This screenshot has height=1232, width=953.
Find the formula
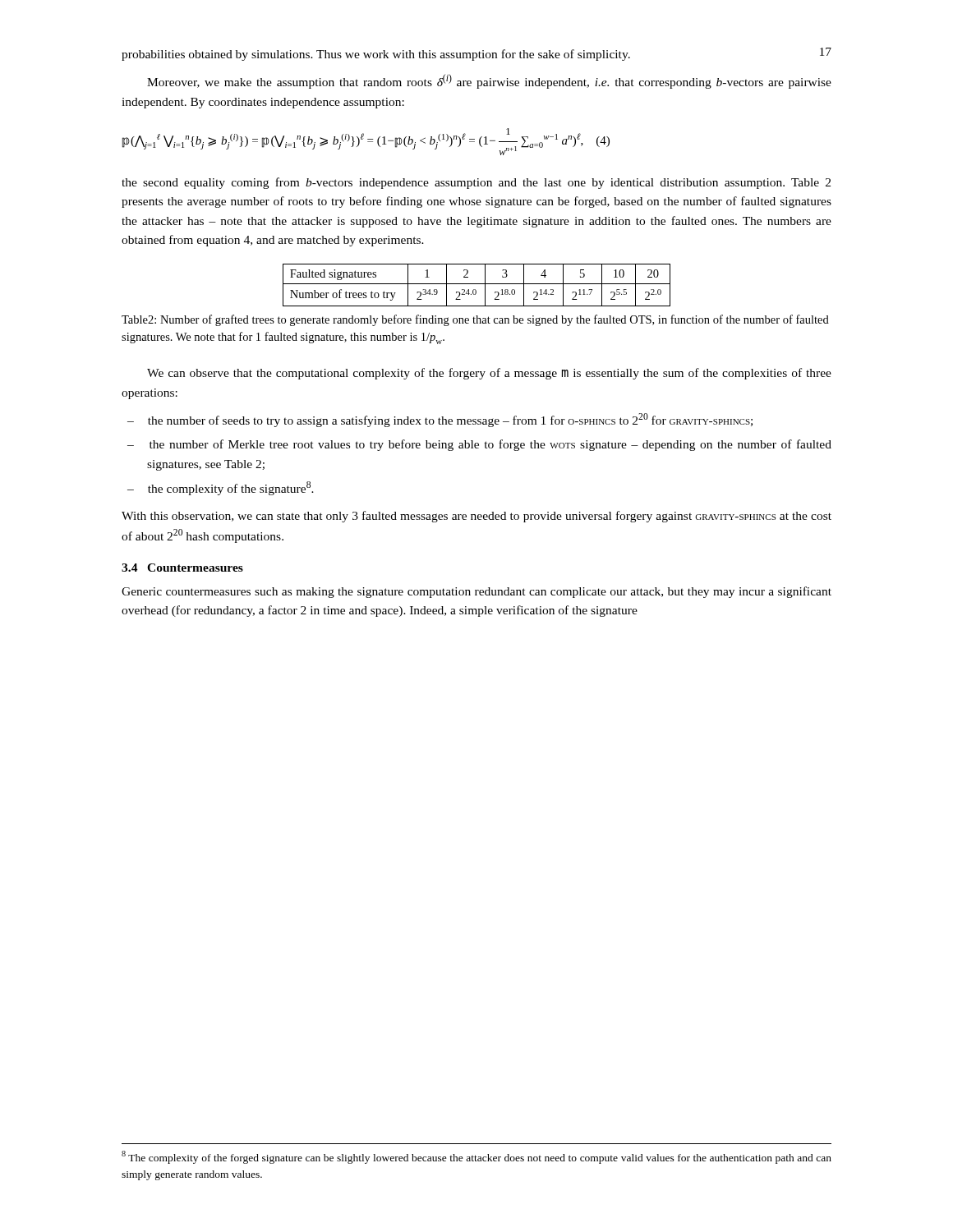click(x=366, y=142)
